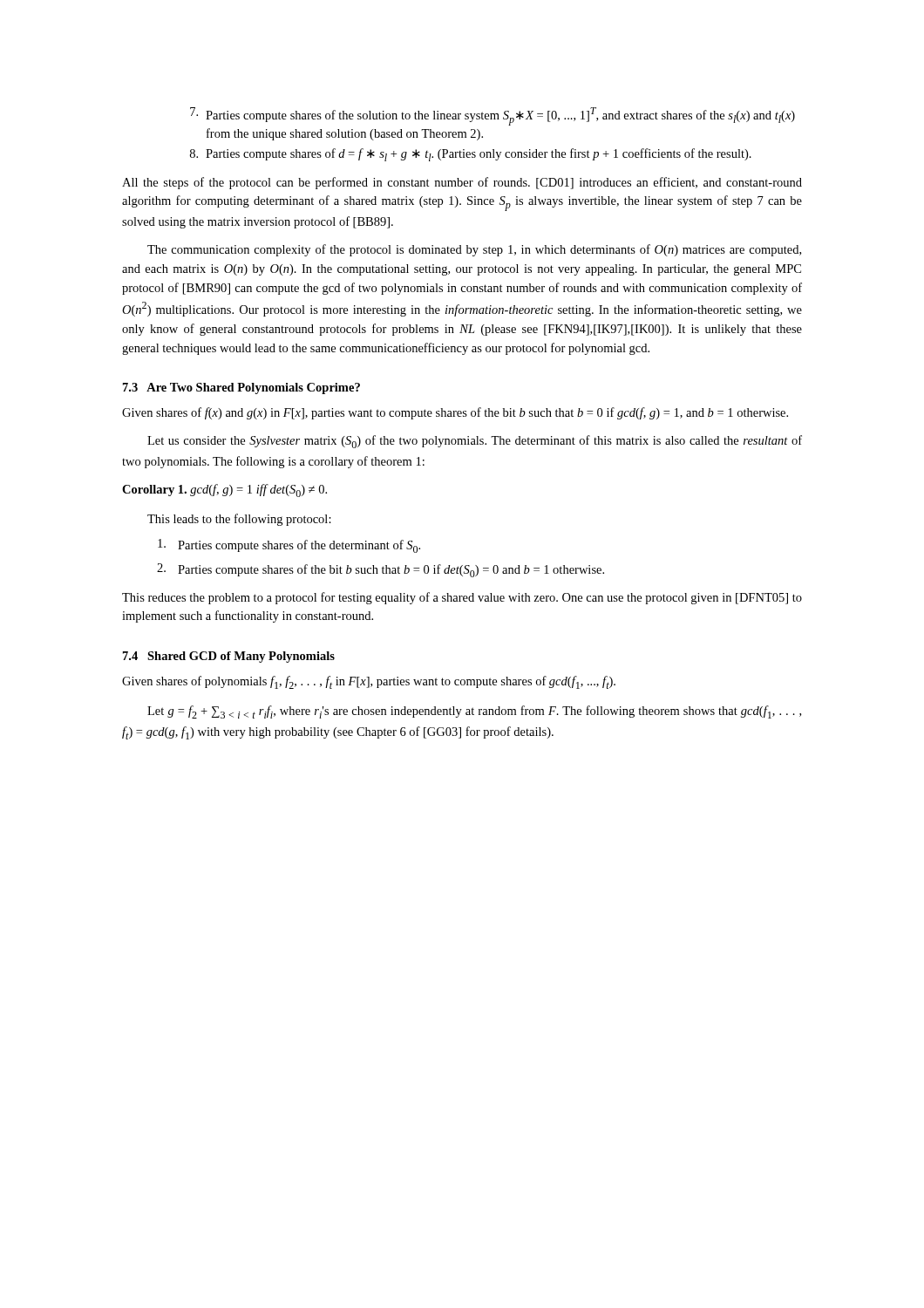Locate the section header that opens with "7.3 Are Two Shared Polynomials"
The image size is (924, 1308).
pyautogui.click(x=241, y=388)
